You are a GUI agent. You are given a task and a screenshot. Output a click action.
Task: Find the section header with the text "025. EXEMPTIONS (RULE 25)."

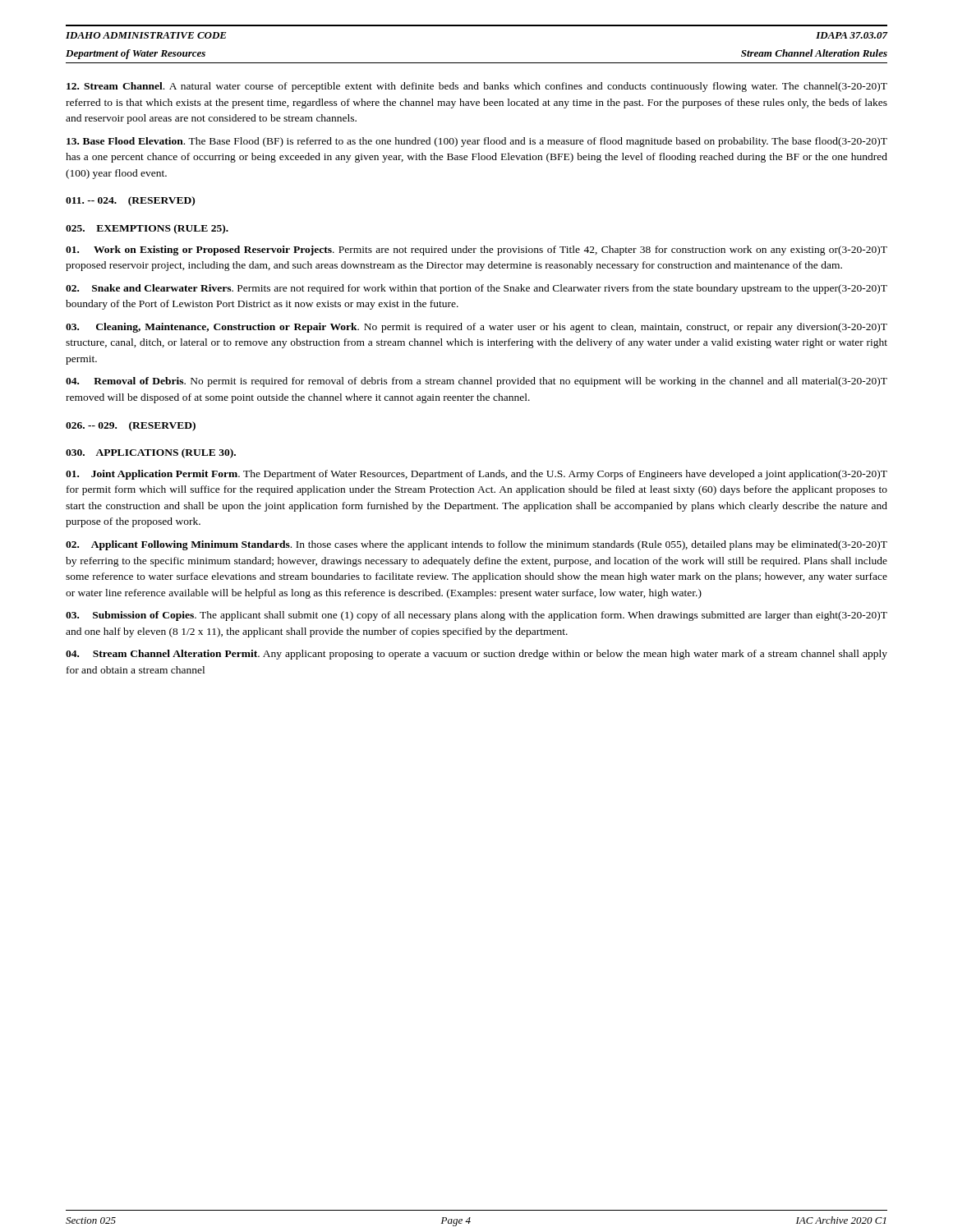click(x=147, y=228)
